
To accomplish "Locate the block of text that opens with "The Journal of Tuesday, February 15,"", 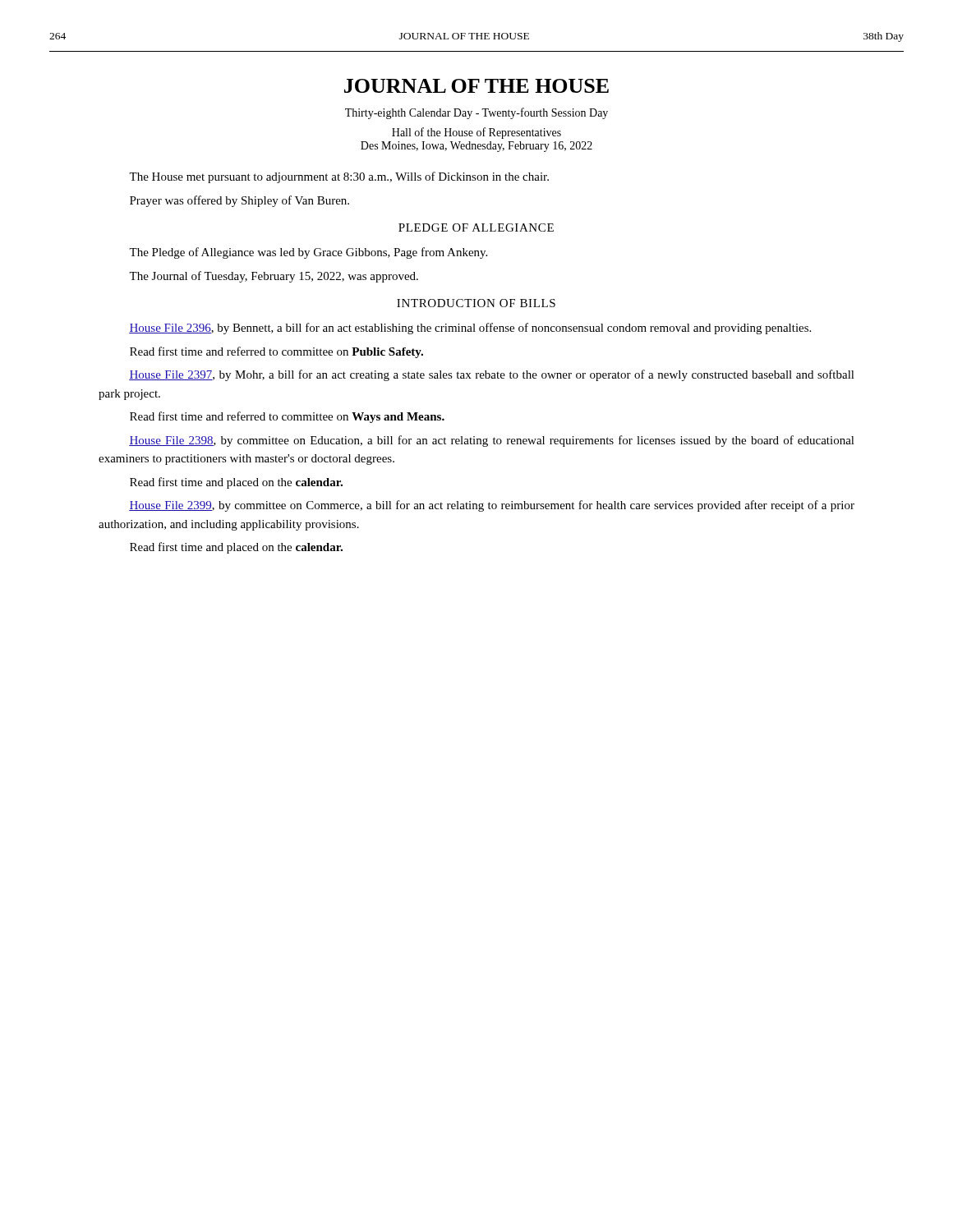I will tap(274, 276).
